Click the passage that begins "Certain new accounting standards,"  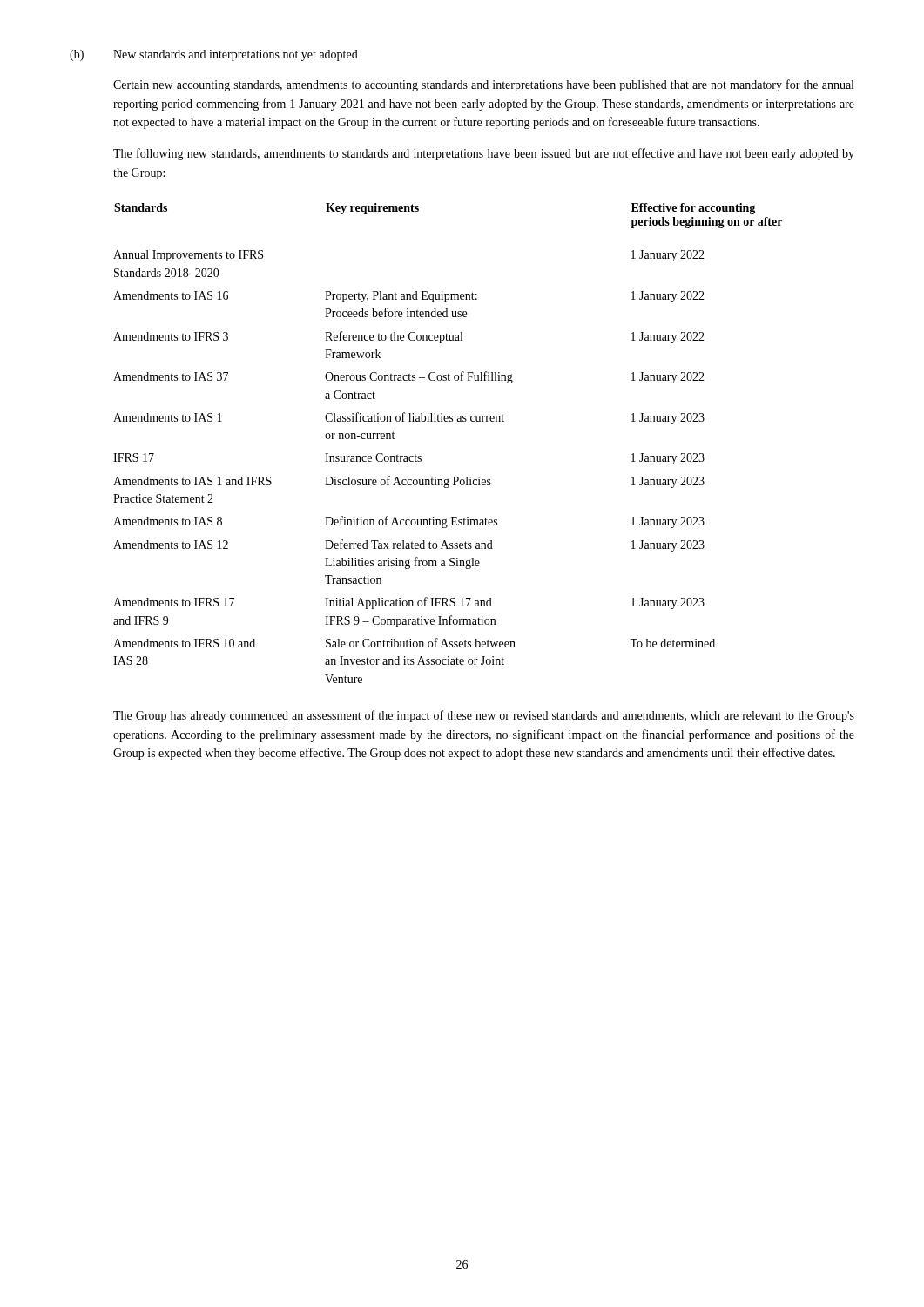pos(484,104)
